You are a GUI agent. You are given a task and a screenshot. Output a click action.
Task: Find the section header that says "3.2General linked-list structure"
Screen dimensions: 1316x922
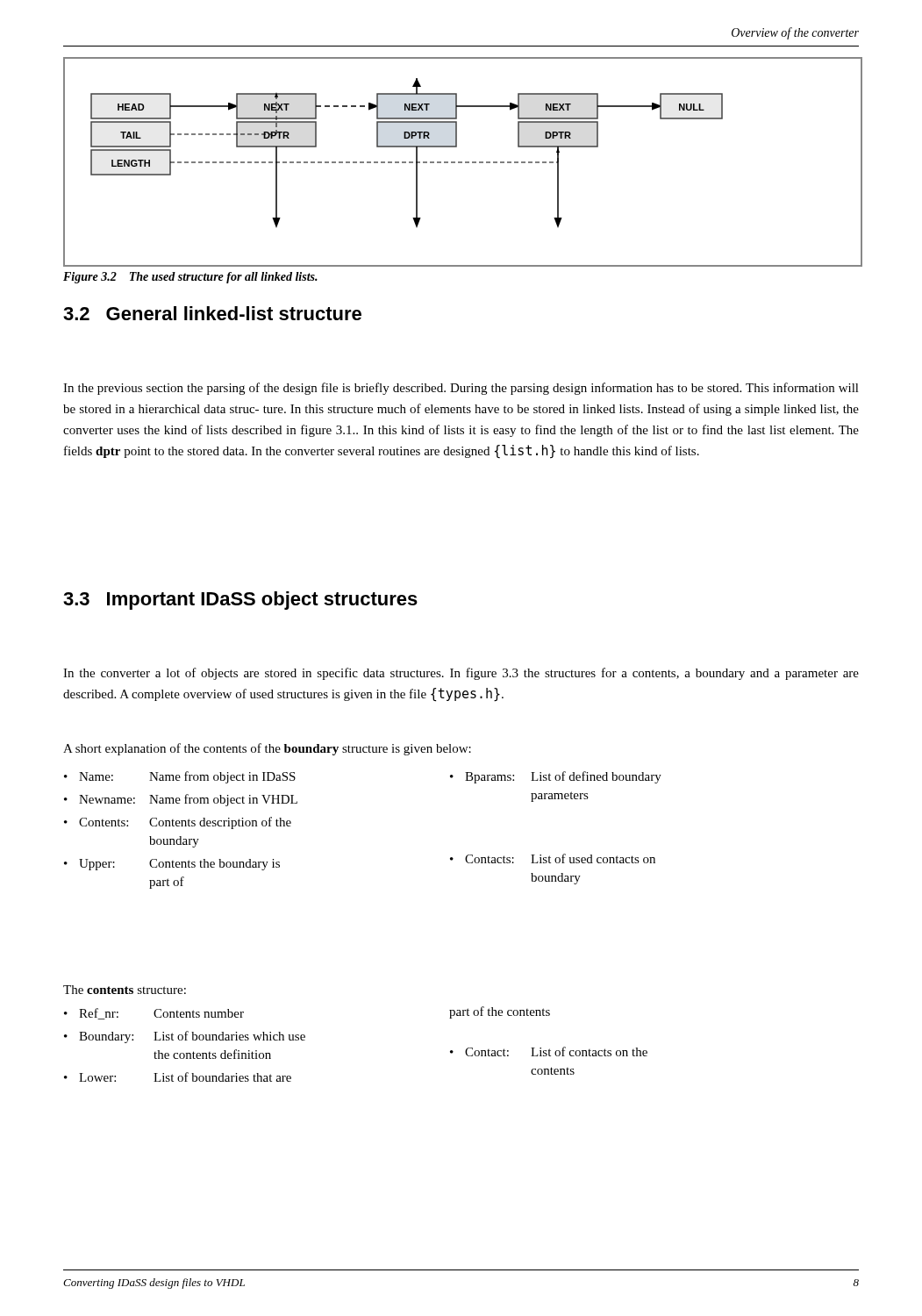213,314
